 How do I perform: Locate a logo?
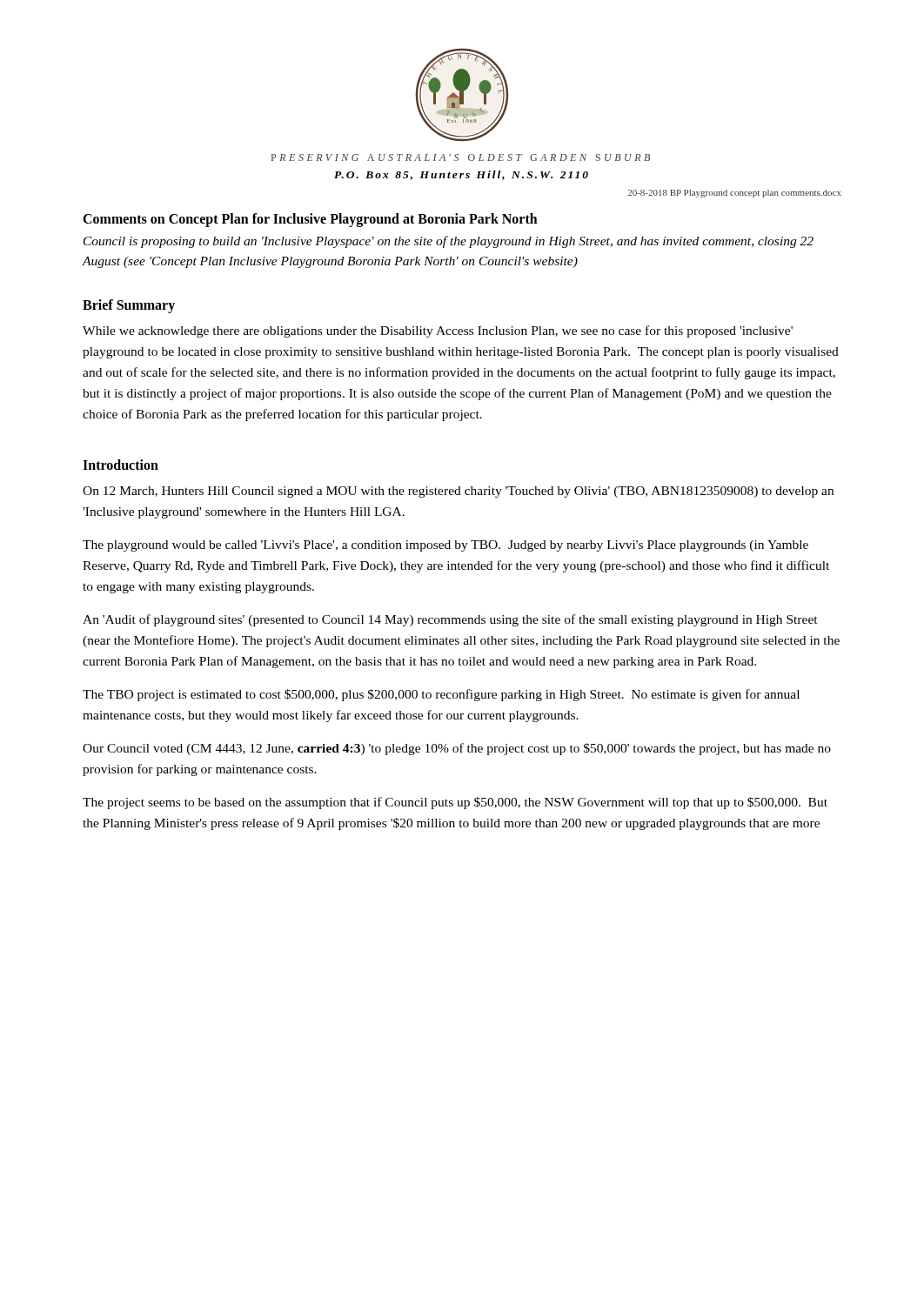tap(462, 97)
